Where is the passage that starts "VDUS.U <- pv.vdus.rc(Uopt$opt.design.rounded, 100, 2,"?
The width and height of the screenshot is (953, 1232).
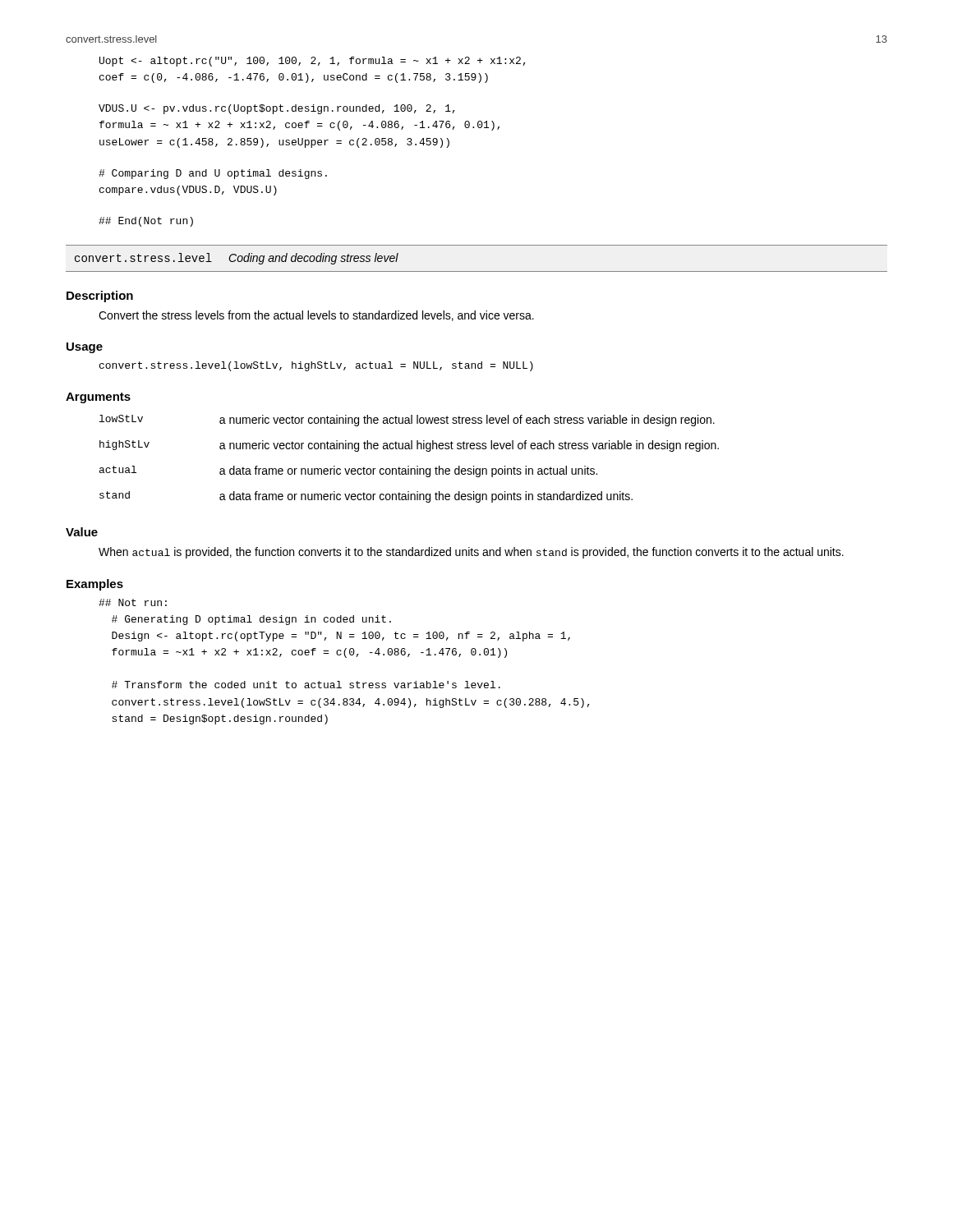pos(493,126)
